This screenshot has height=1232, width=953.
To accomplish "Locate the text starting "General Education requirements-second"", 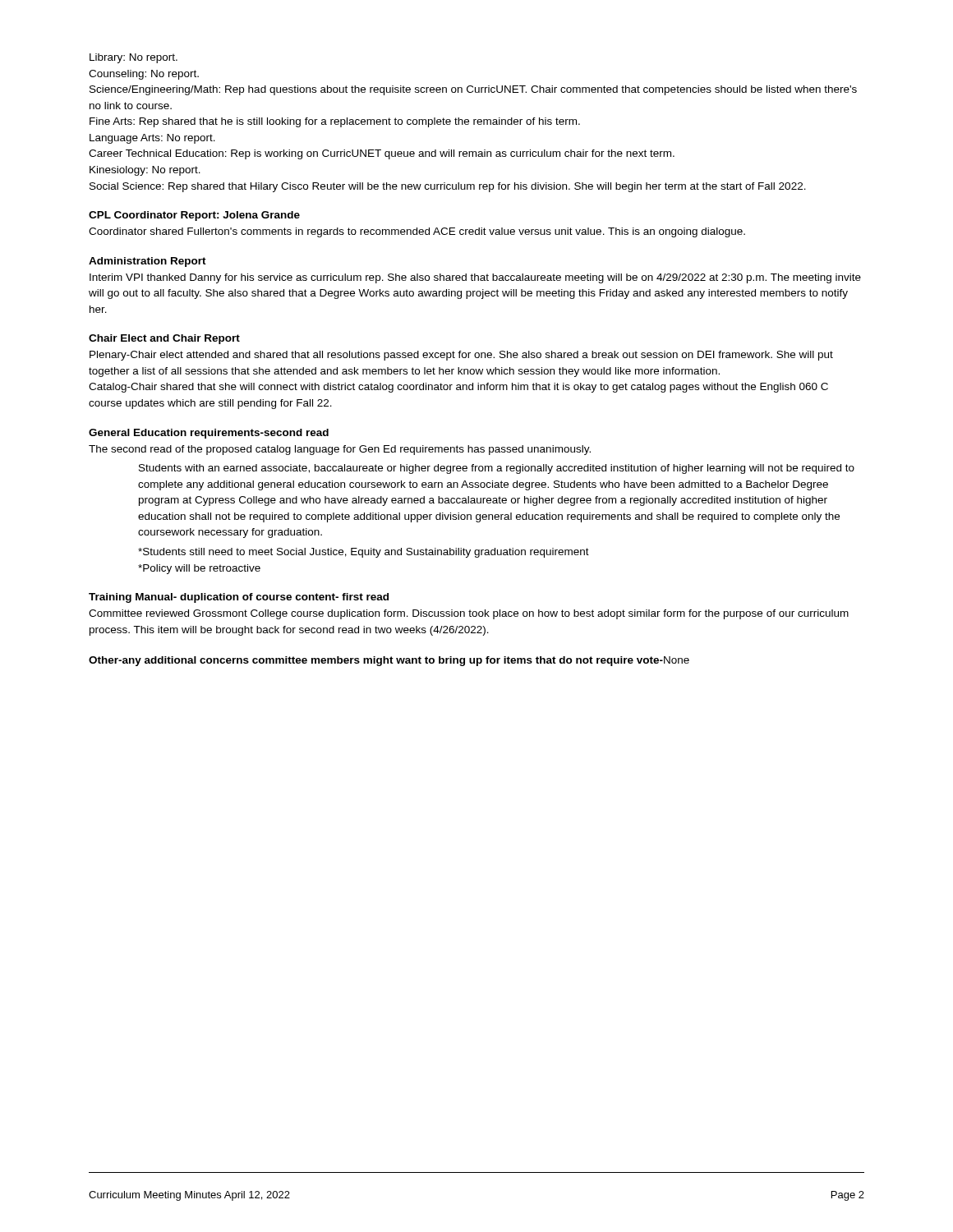I will tap(209, 432).
